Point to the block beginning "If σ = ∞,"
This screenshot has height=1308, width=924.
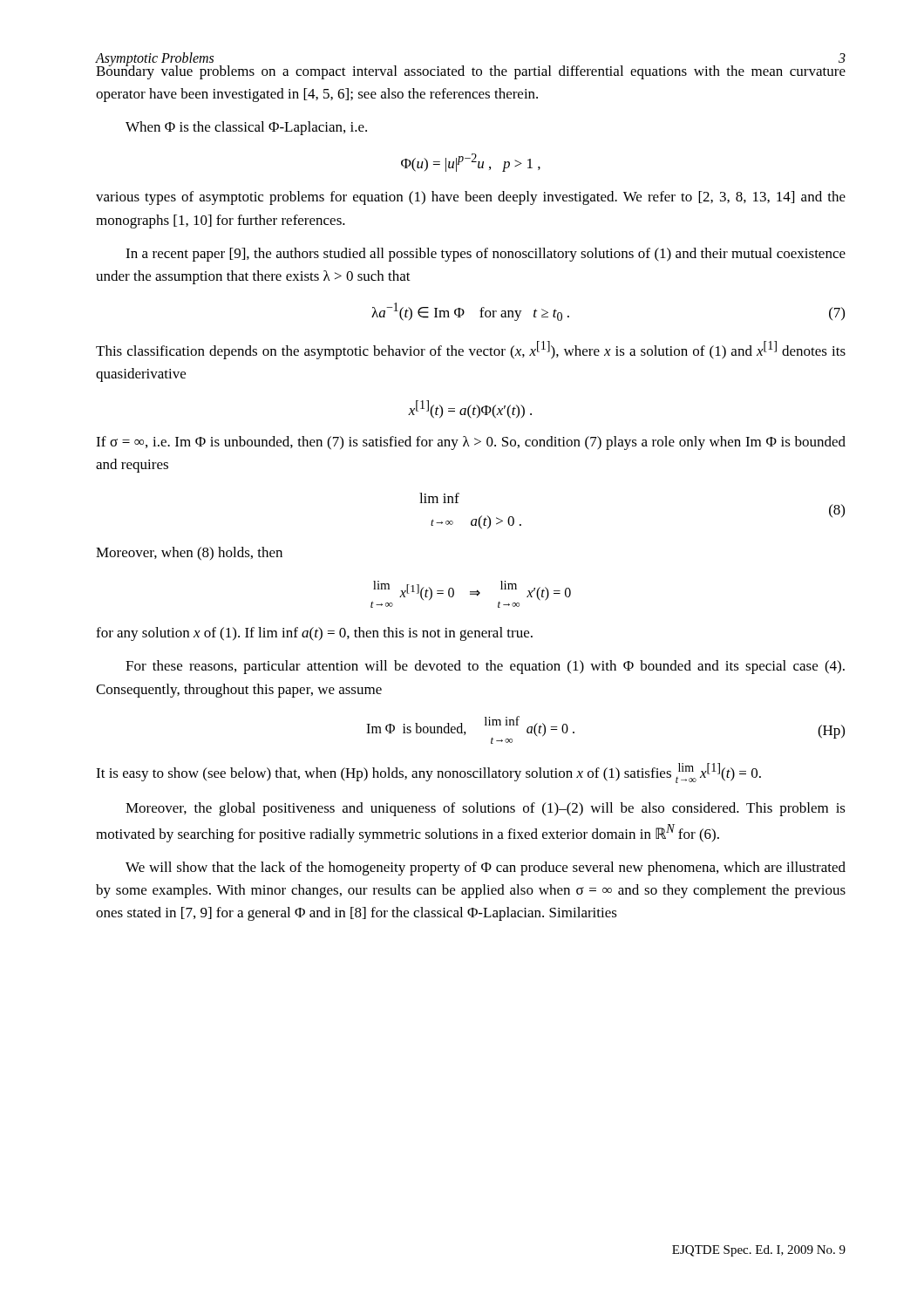471,454
